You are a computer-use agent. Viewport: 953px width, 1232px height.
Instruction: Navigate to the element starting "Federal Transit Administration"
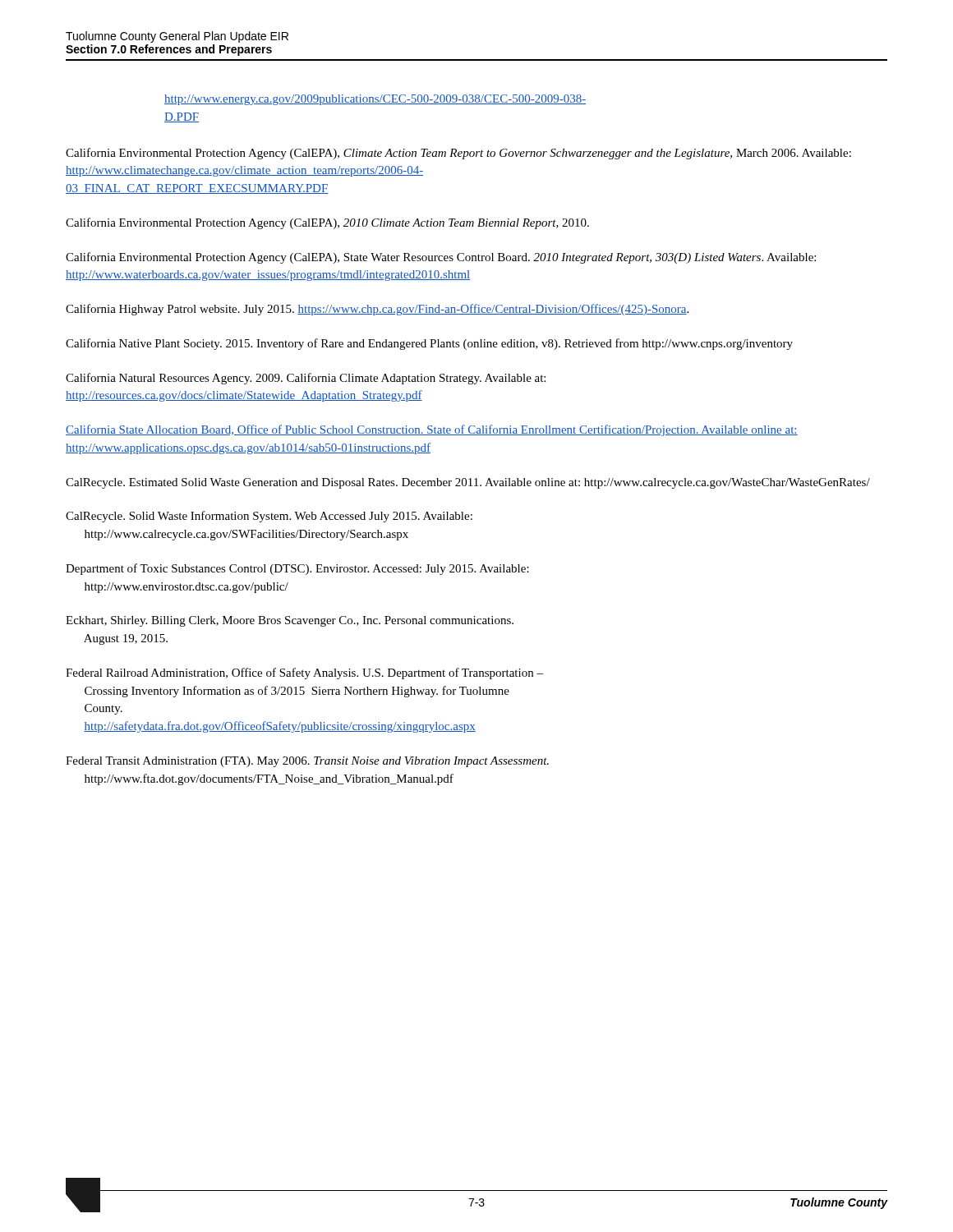[308, 770]
